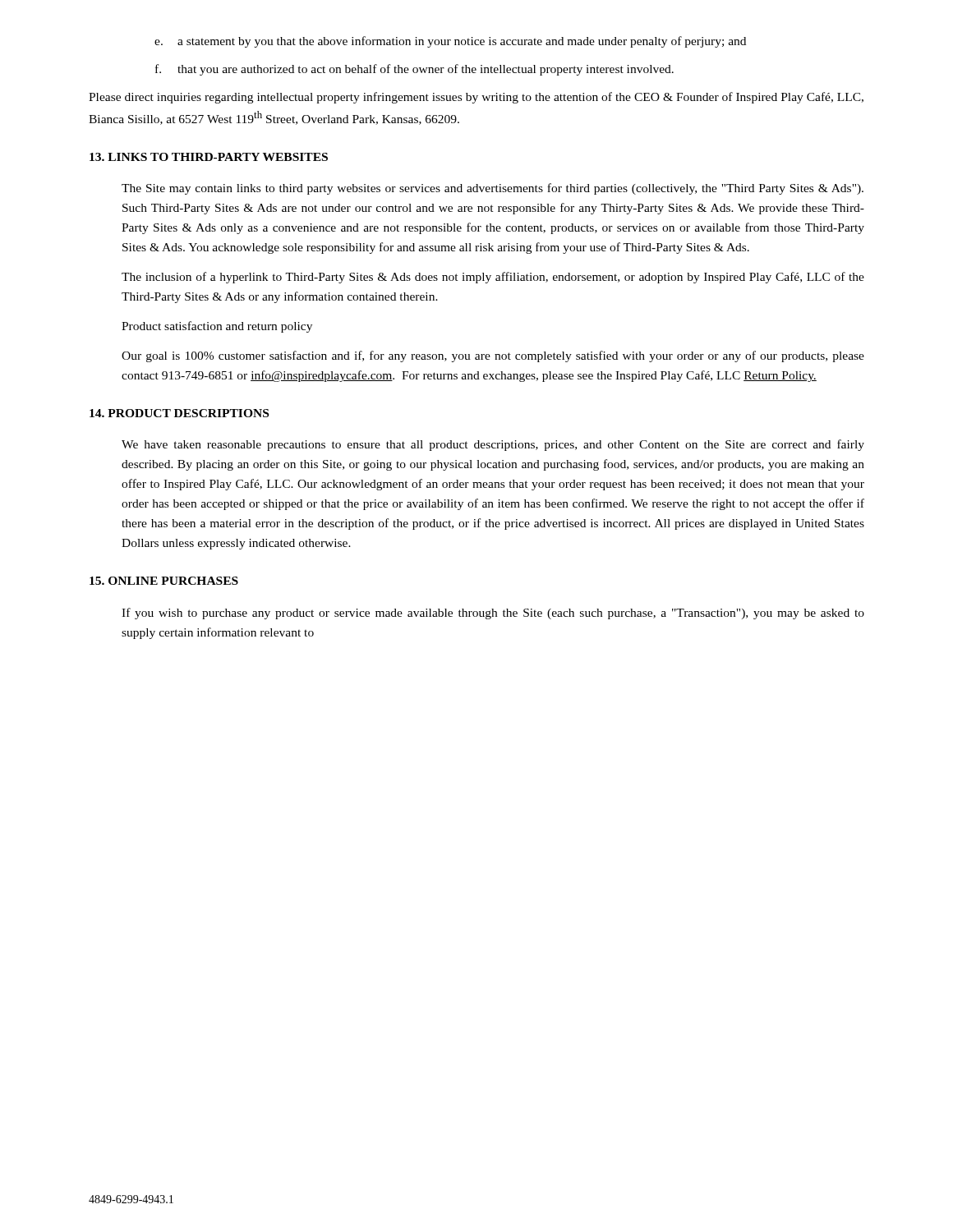This screenshot has height=1232, width=953.
Task: Find the text block containing "Our goal is 100% customer satisfaction"
Action: tap(493, 365)
